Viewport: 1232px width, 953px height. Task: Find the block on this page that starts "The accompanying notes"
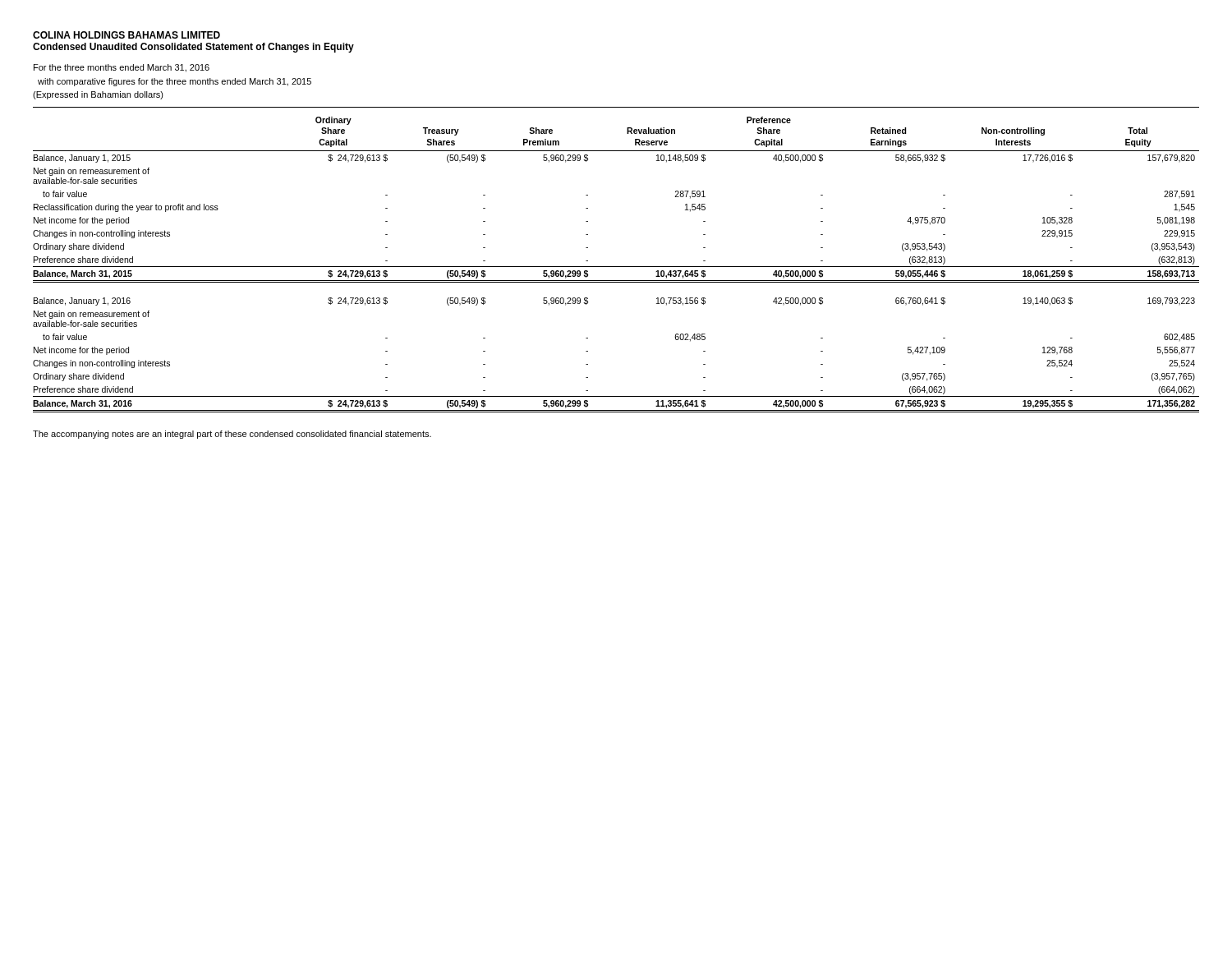(232, 434)
